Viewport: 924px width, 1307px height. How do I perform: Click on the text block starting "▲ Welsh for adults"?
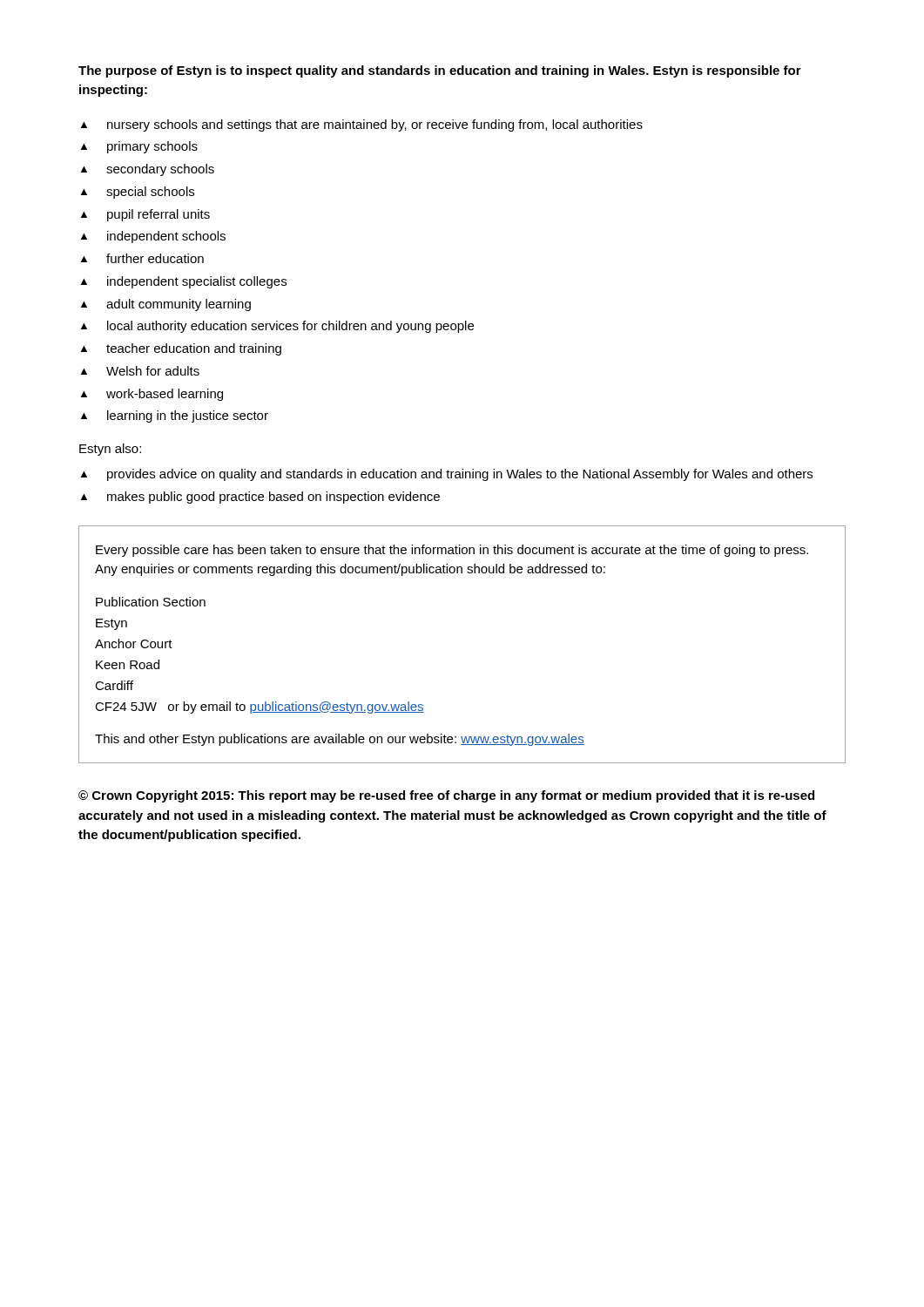(x=139, y=371)
